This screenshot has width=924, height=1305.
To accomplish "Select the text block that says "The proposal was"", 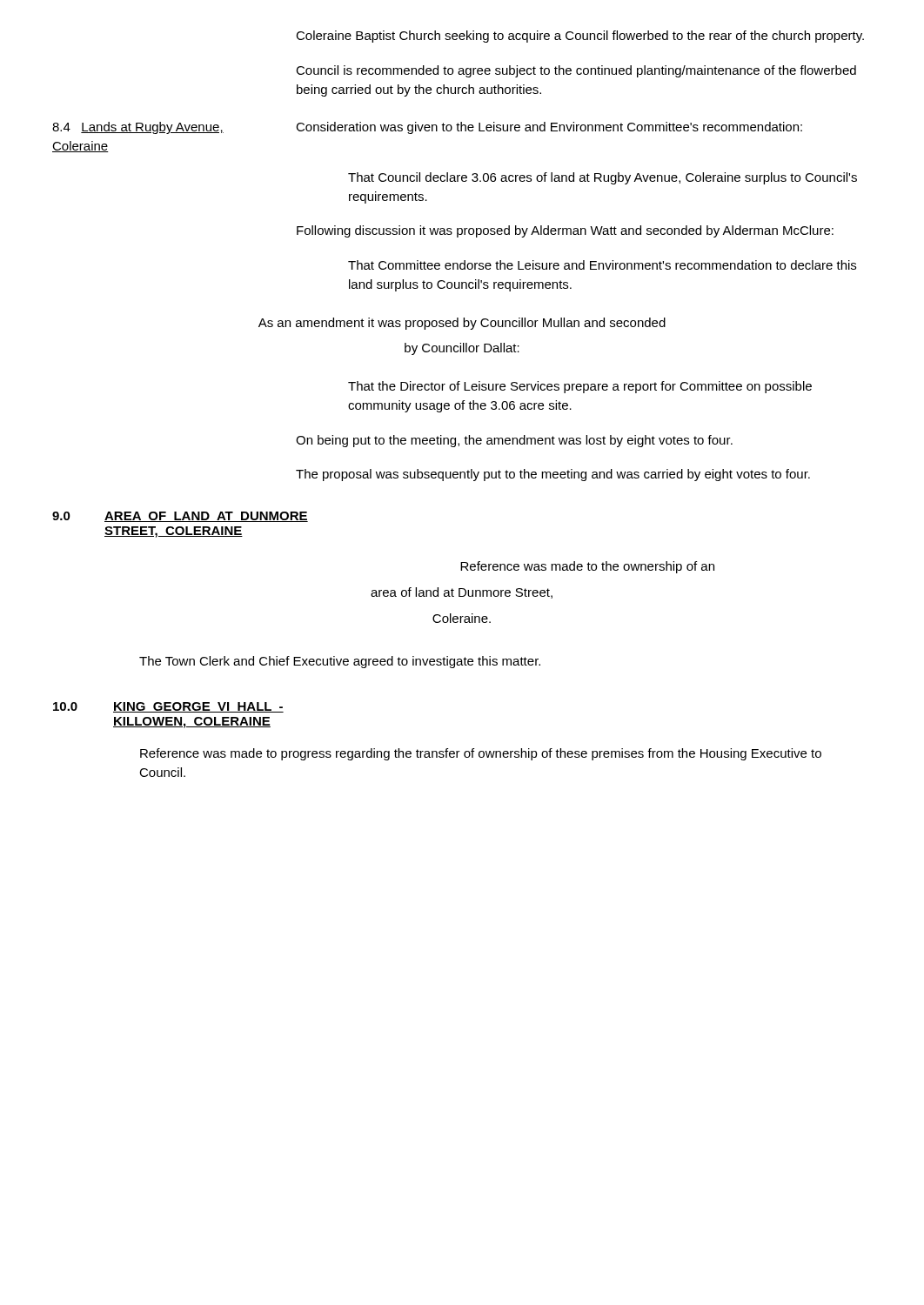I will pos(553,474).
